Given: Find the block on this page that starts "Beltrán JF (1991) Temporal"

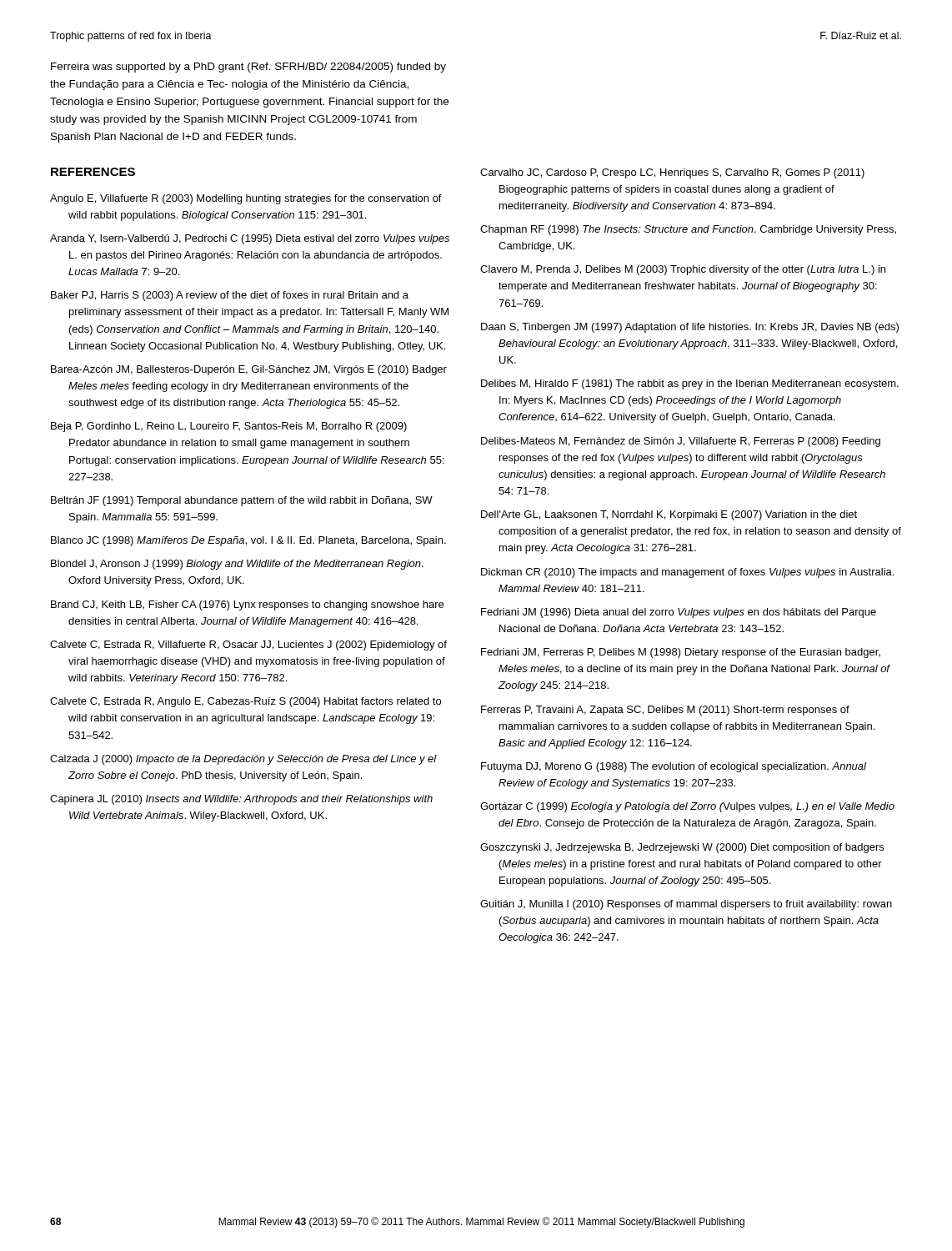Looking at the screenshot, I should 241,508.
